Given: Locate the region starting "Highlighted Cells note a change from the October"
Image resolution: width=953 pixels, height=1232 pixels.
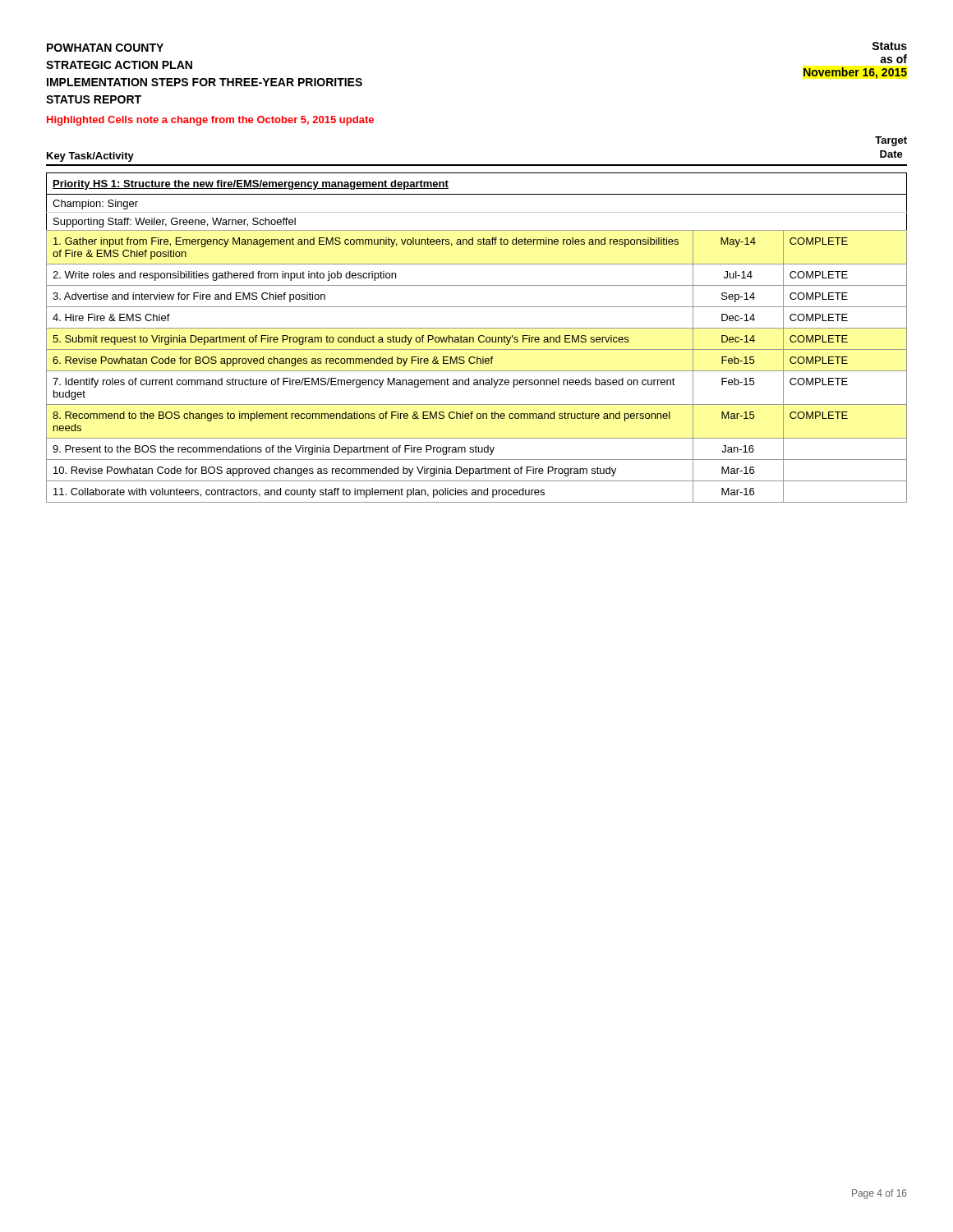Looking at the screenshot, I should (210, 120).
